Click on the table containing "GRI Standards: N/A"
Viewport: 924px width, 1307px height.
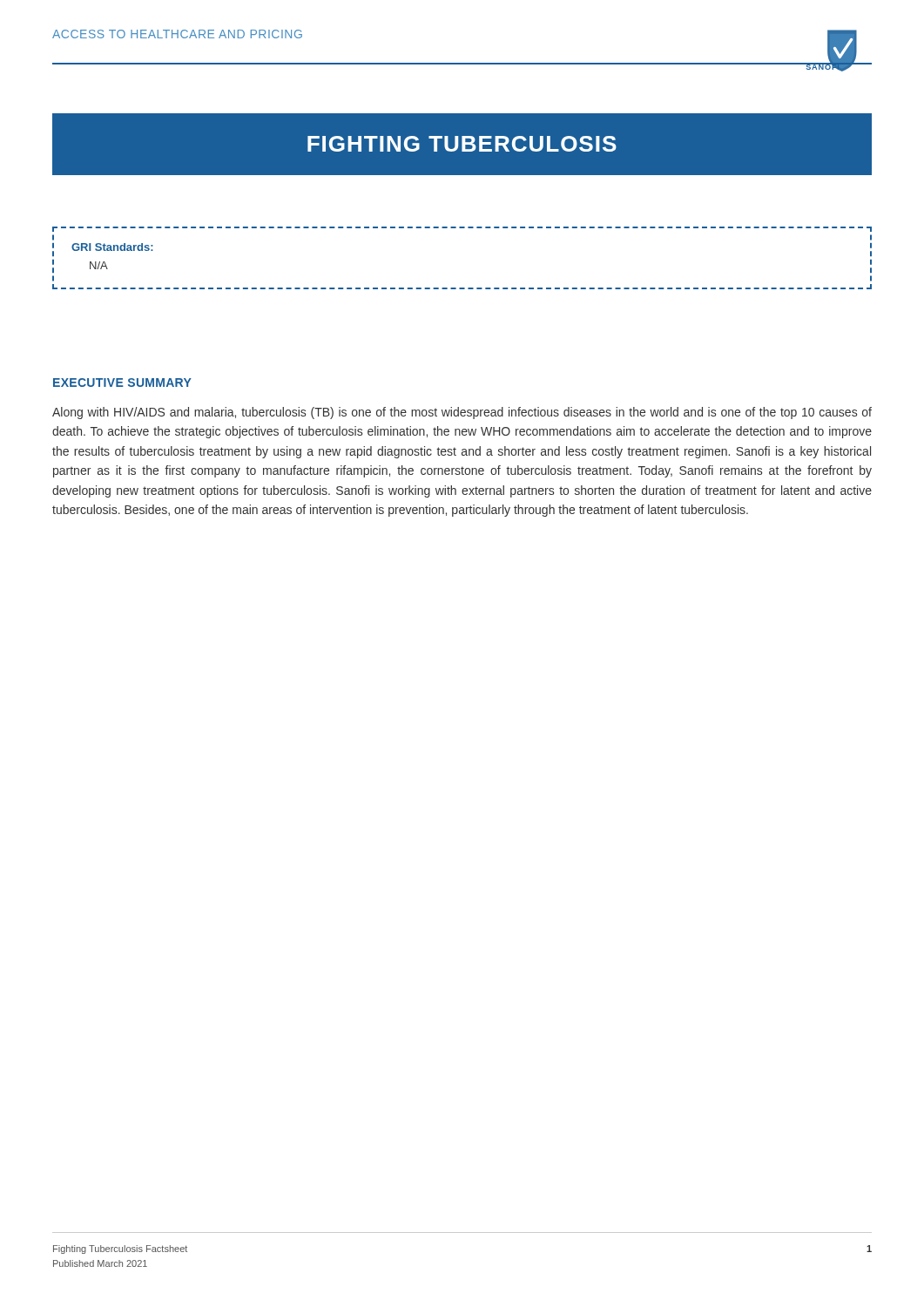(x=462, y=258)
